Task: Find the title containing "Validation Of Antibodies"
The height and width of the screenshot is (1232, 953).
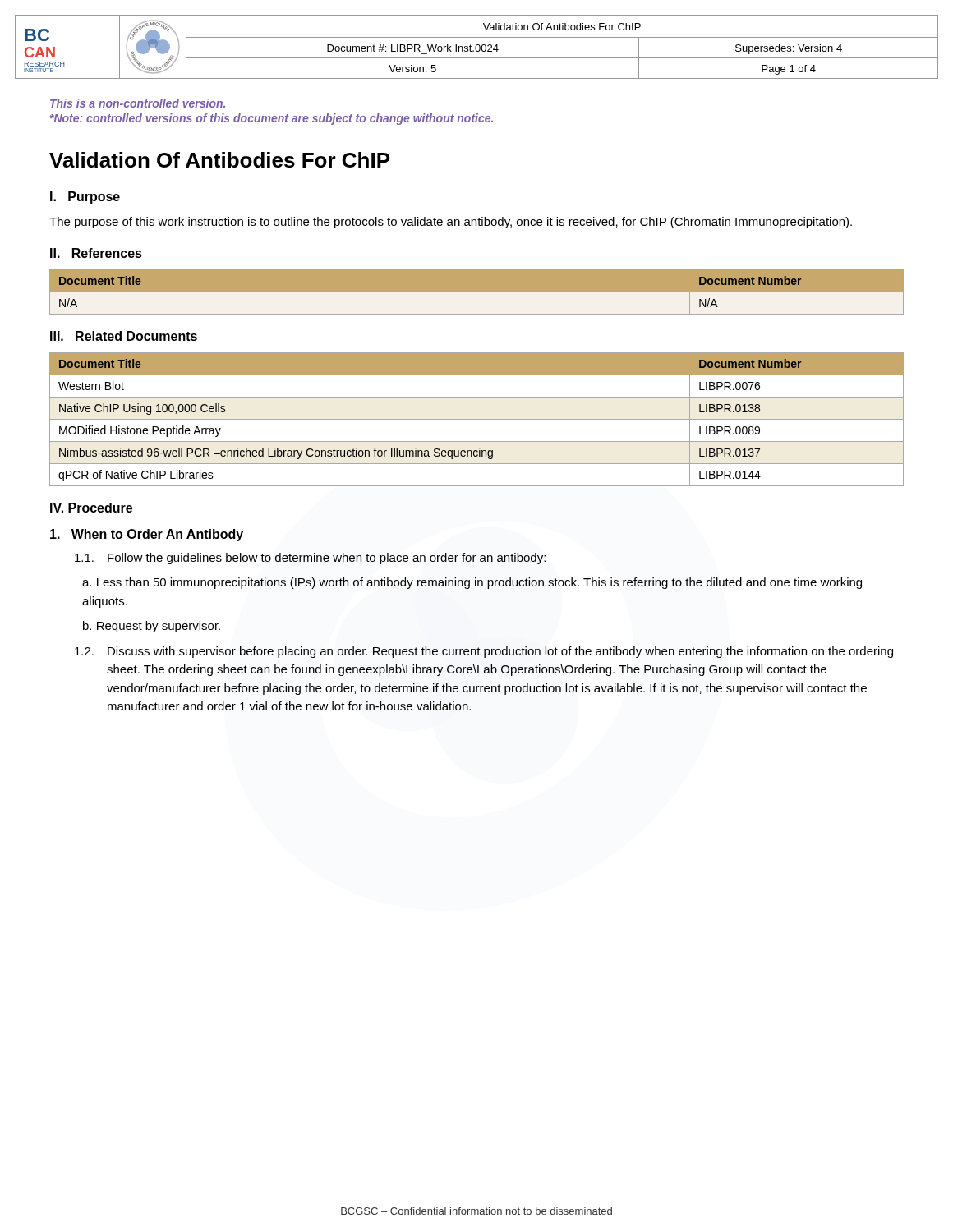Action: click(220, 160)
